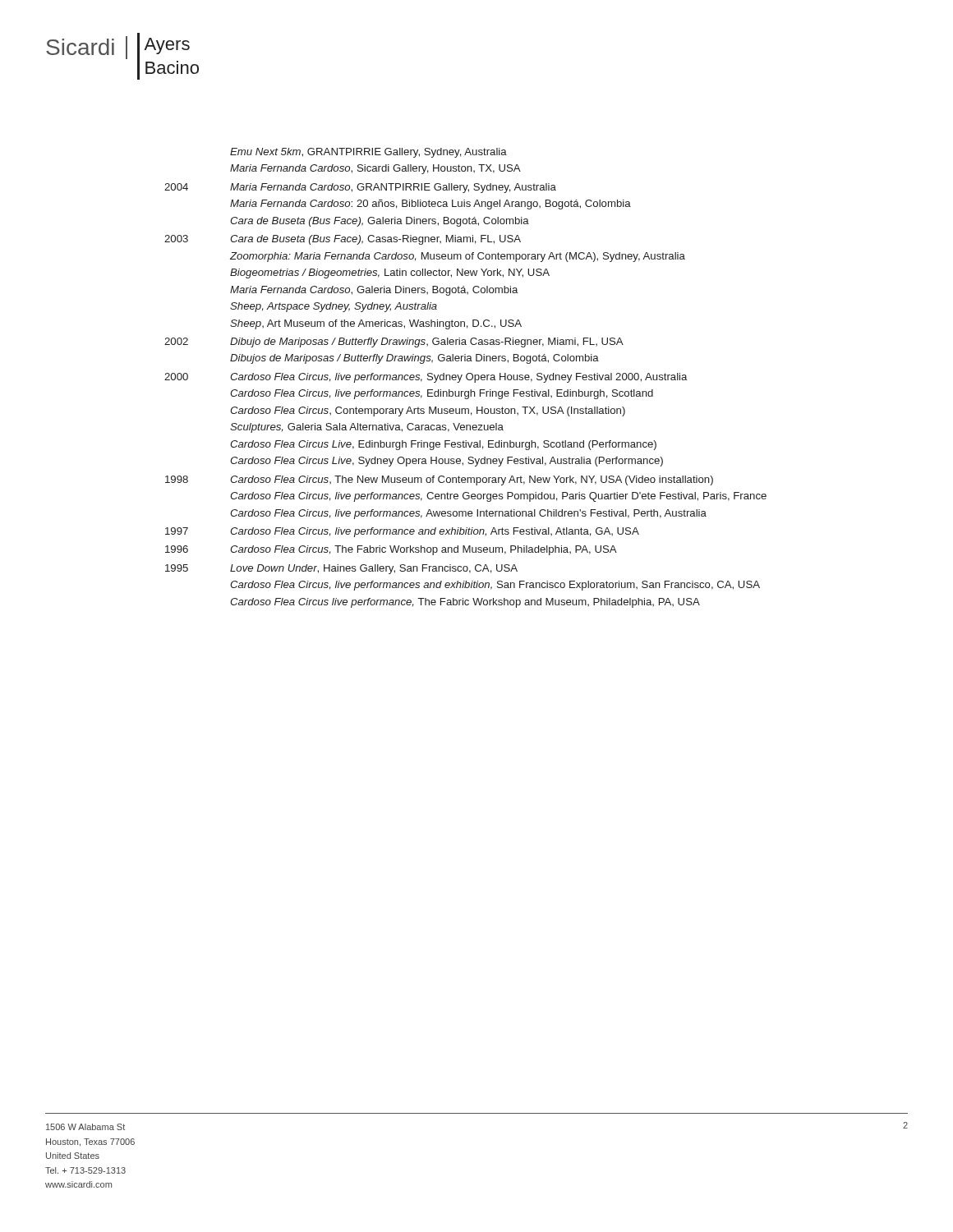Click the passage that begins "Cardoso Flea Circus, Contemporary Arts Museum,"
The image size is (953, 1232).
click(428, 410)
